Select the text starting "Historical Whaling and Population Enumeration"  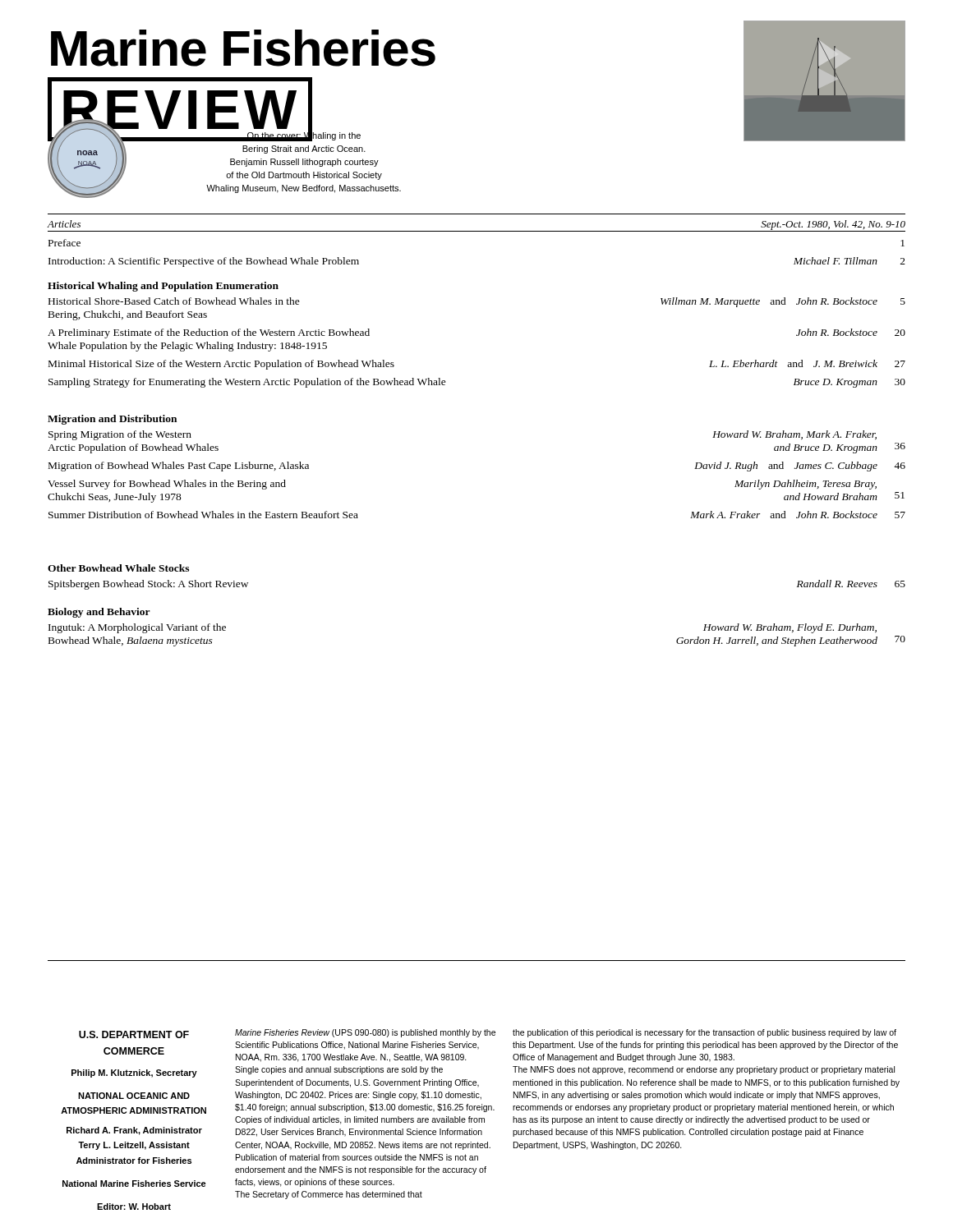(163, 285)
